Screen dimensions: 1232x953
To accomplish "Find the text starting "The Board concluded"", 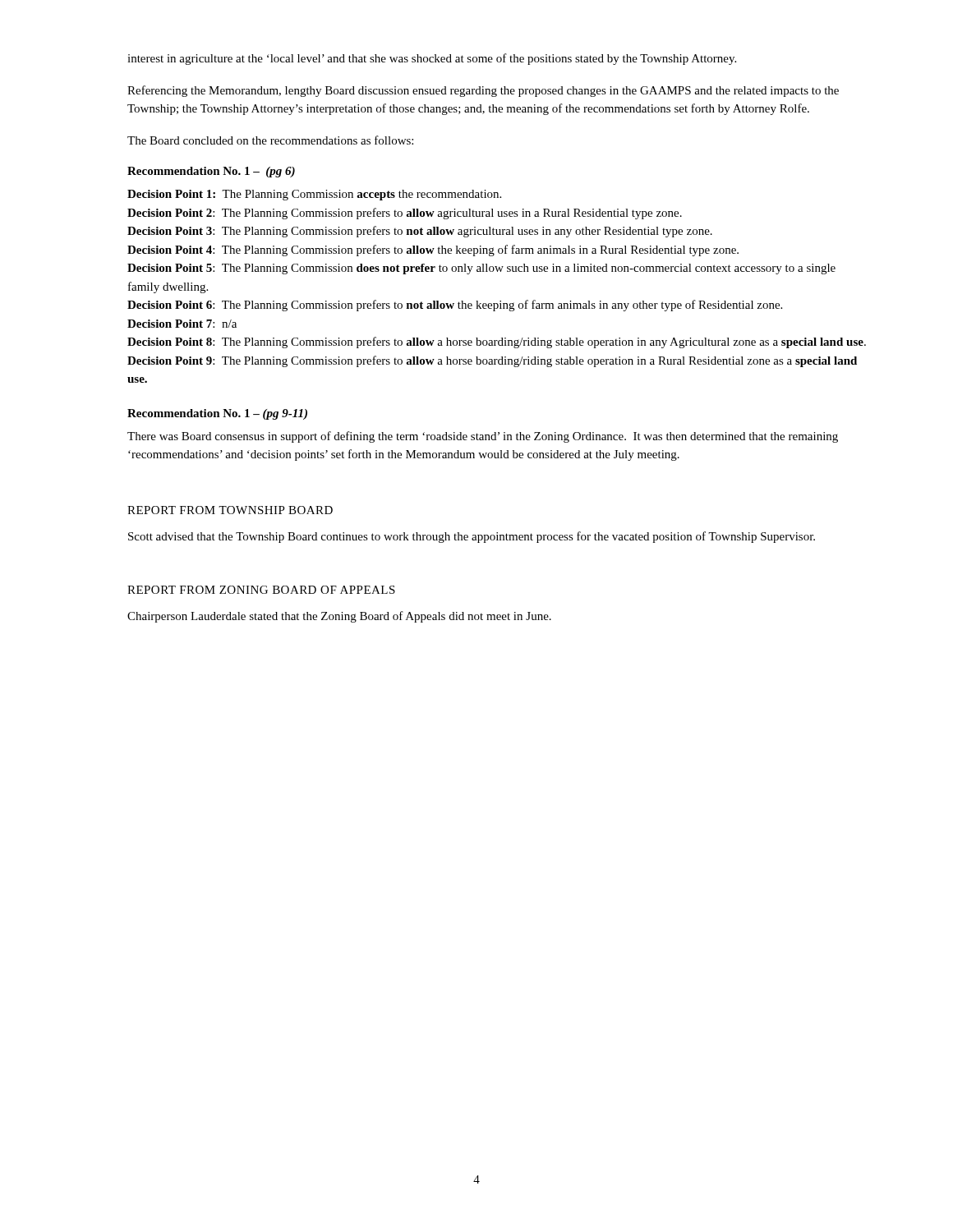I will 271,140.
